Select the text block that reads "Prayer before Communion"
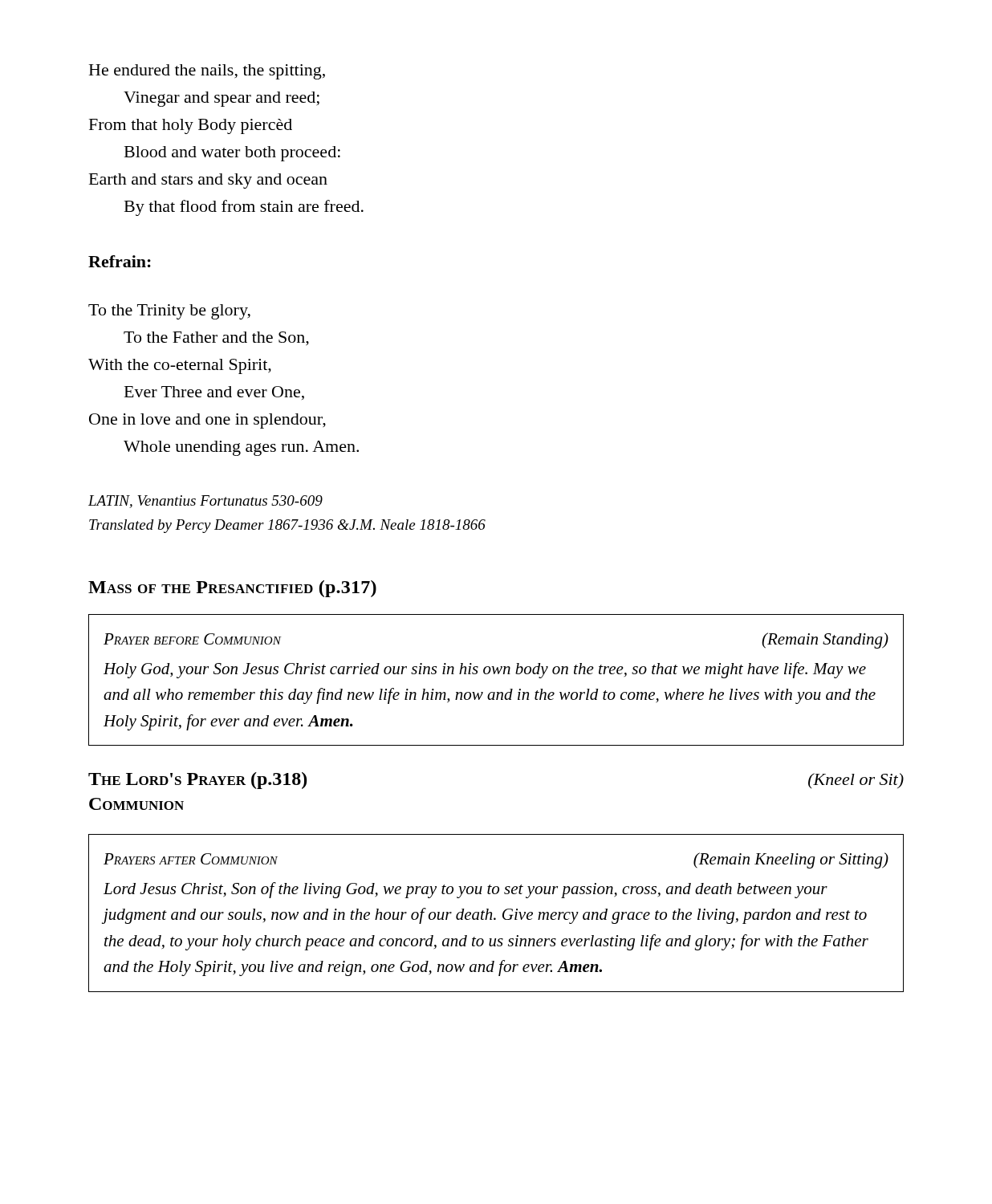 click(496, 678)
